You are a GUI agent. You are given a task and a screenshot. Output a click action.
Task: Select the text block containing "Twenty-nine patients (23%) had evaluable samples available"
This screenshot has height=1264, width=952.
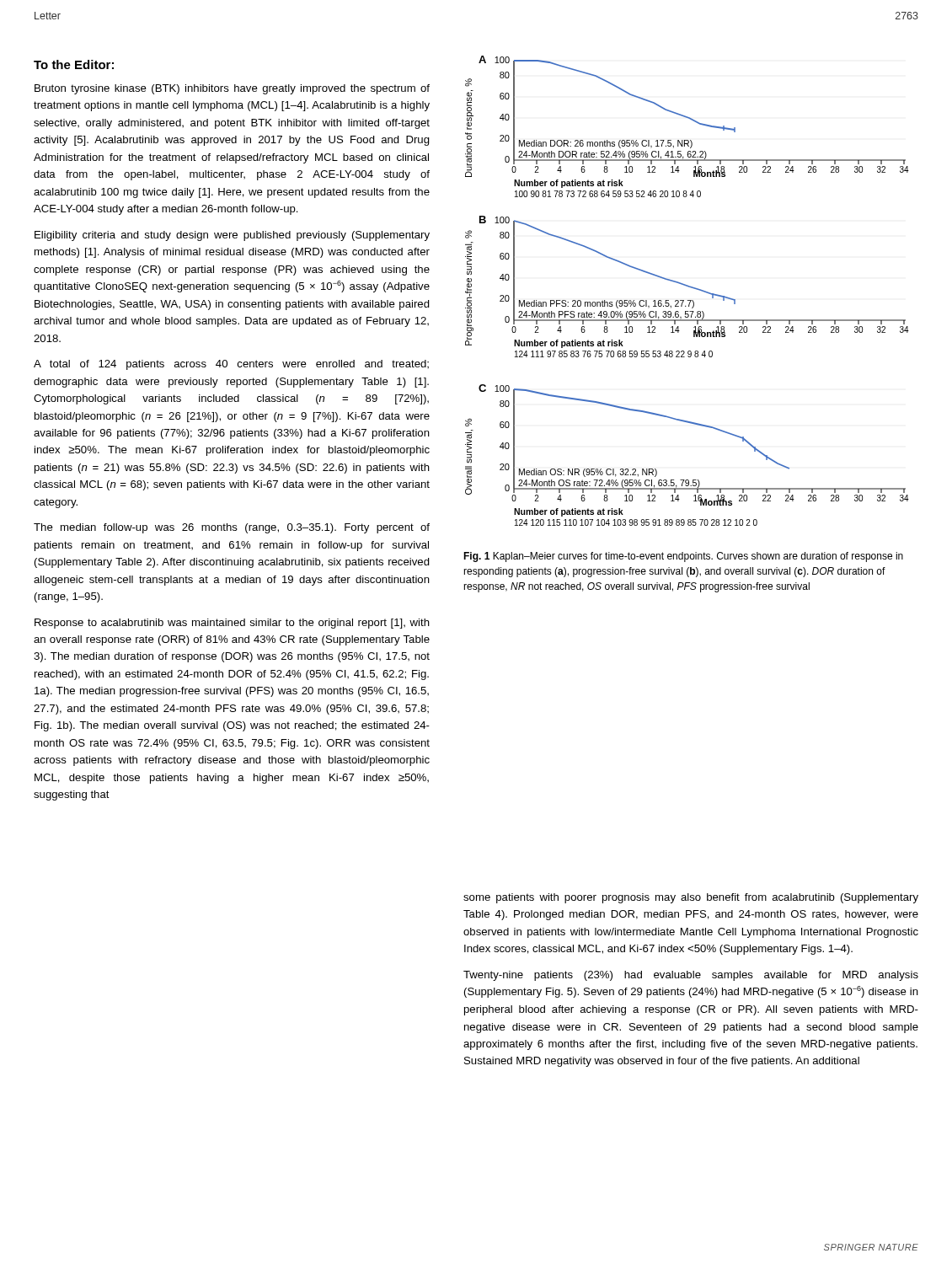[691, 1018]
